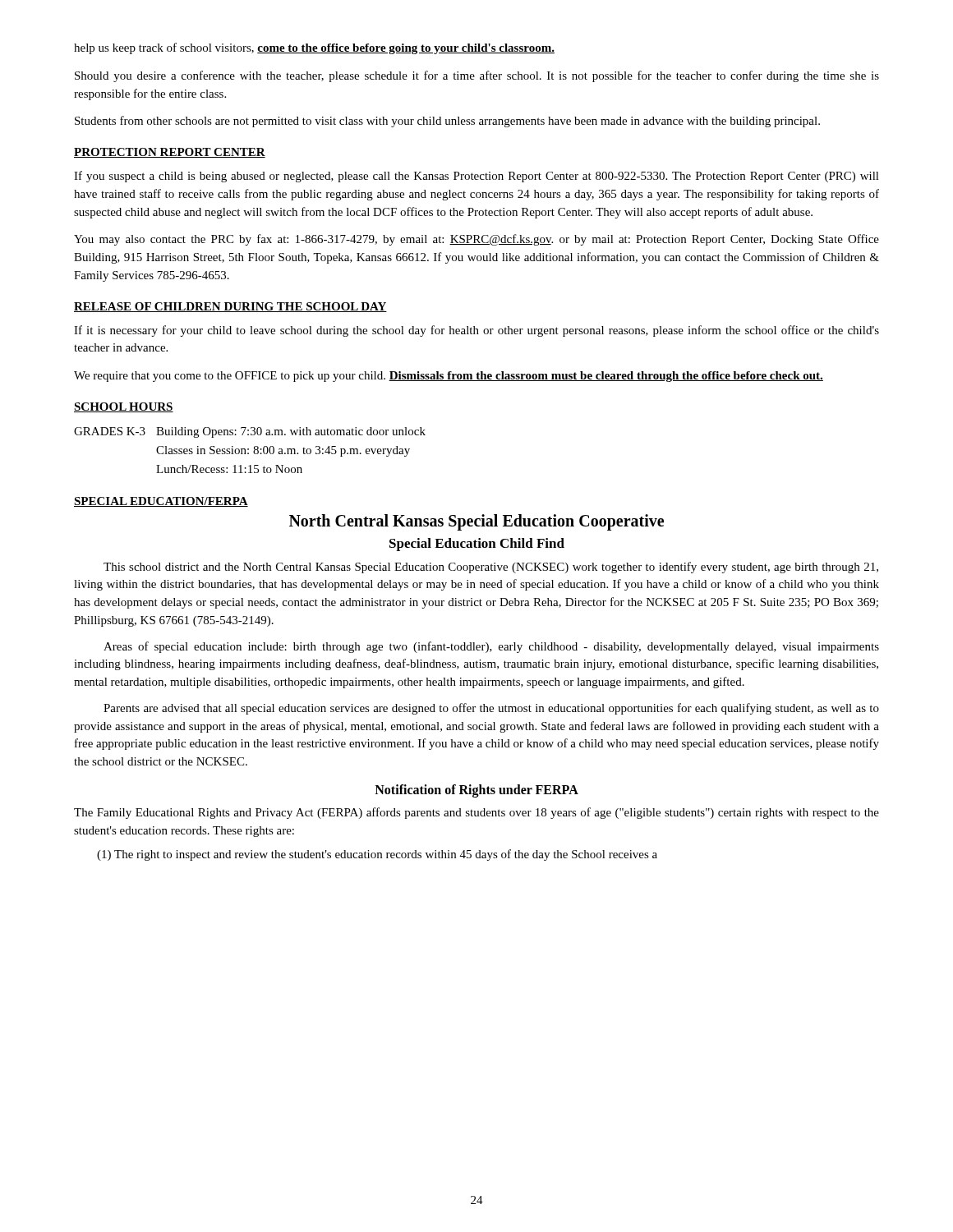Click the passage that begins "Parents are advised that all special education services"
The width and height of the screenshot is (953, 1232).
pyautogui.click(x=476, y=735)
